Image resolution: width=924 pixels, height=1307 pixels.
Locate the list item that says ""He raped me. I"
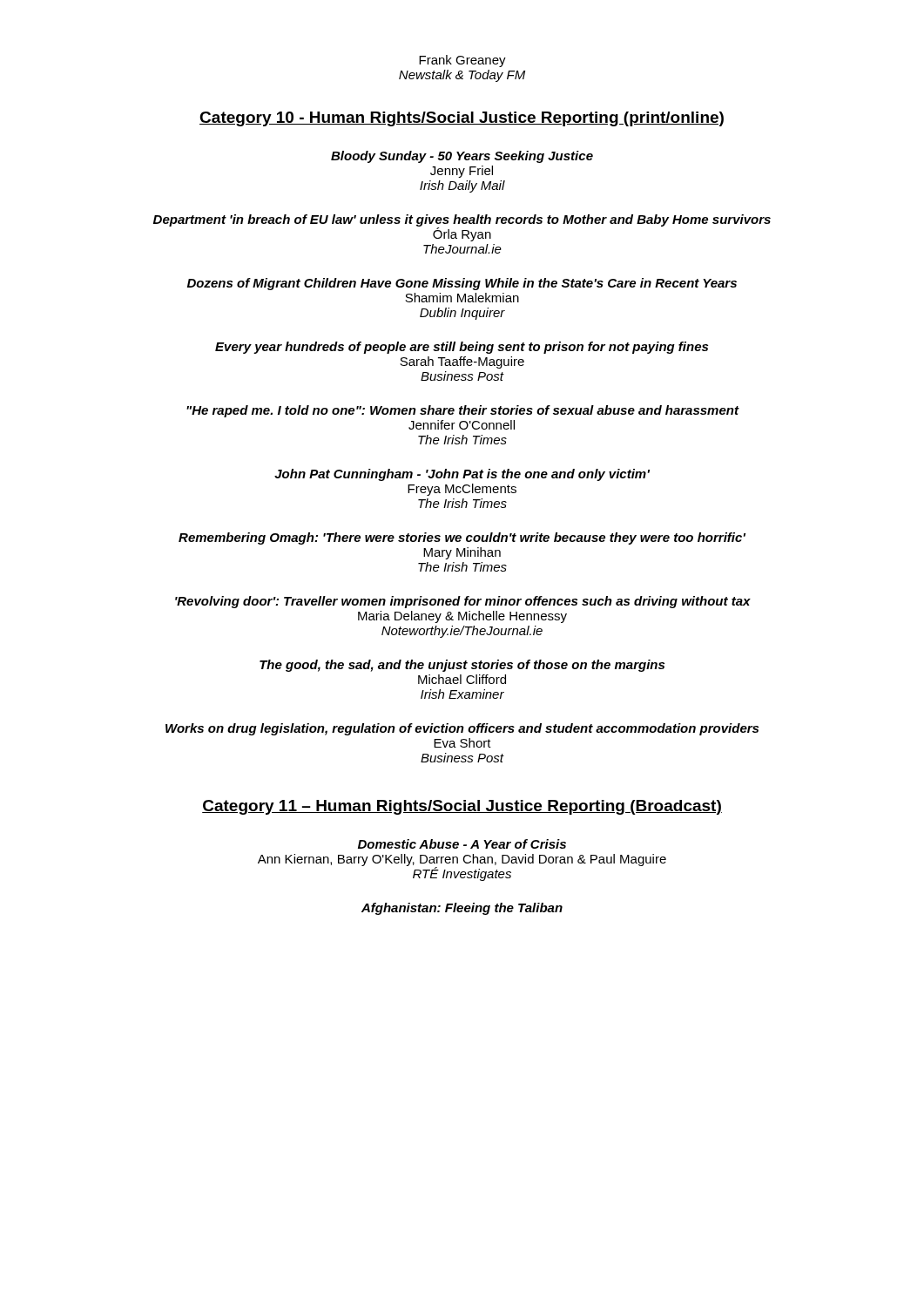pyautogui.click(x=462, y=425)
